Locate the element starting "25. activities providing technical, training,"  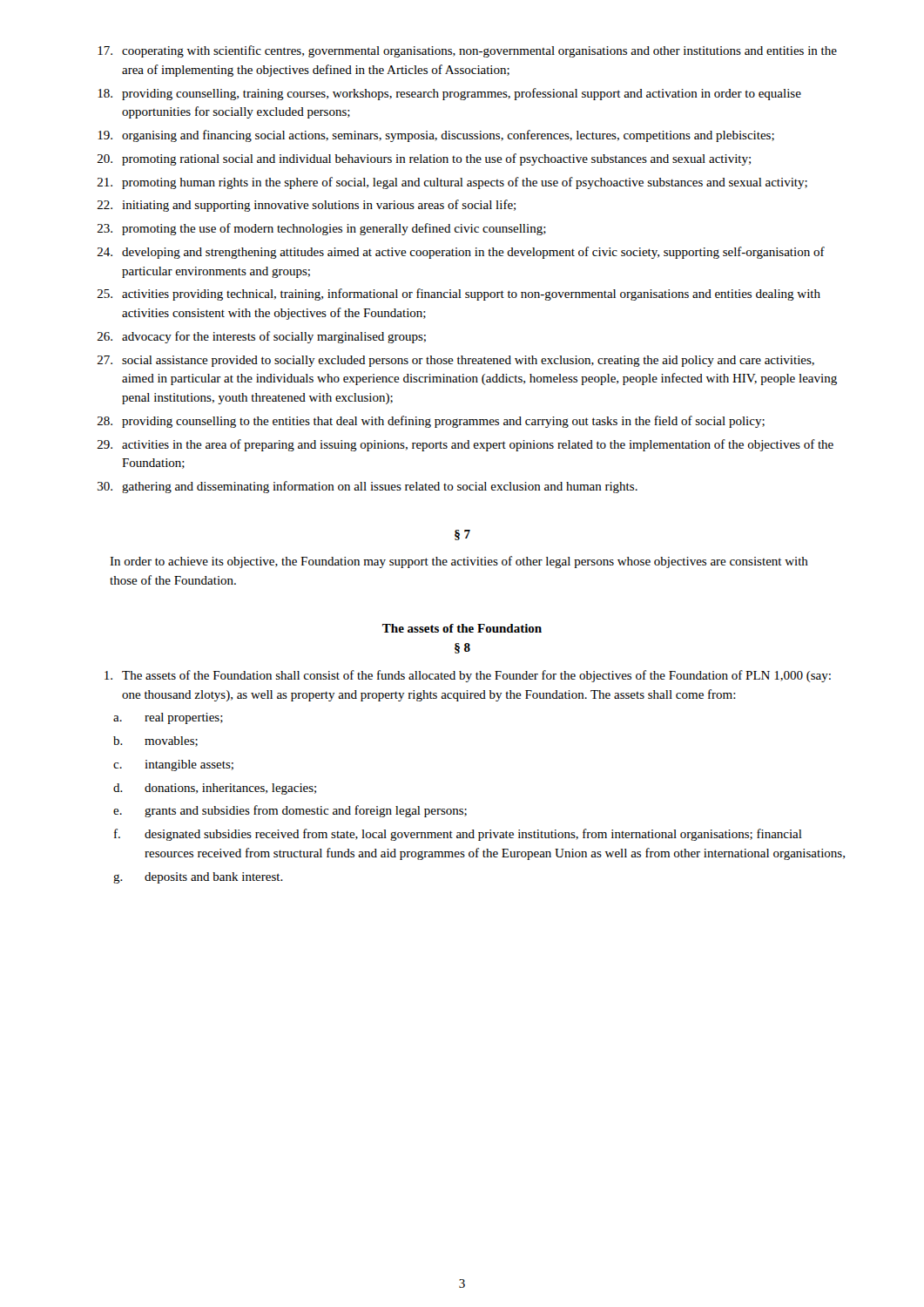pos(462,304)
